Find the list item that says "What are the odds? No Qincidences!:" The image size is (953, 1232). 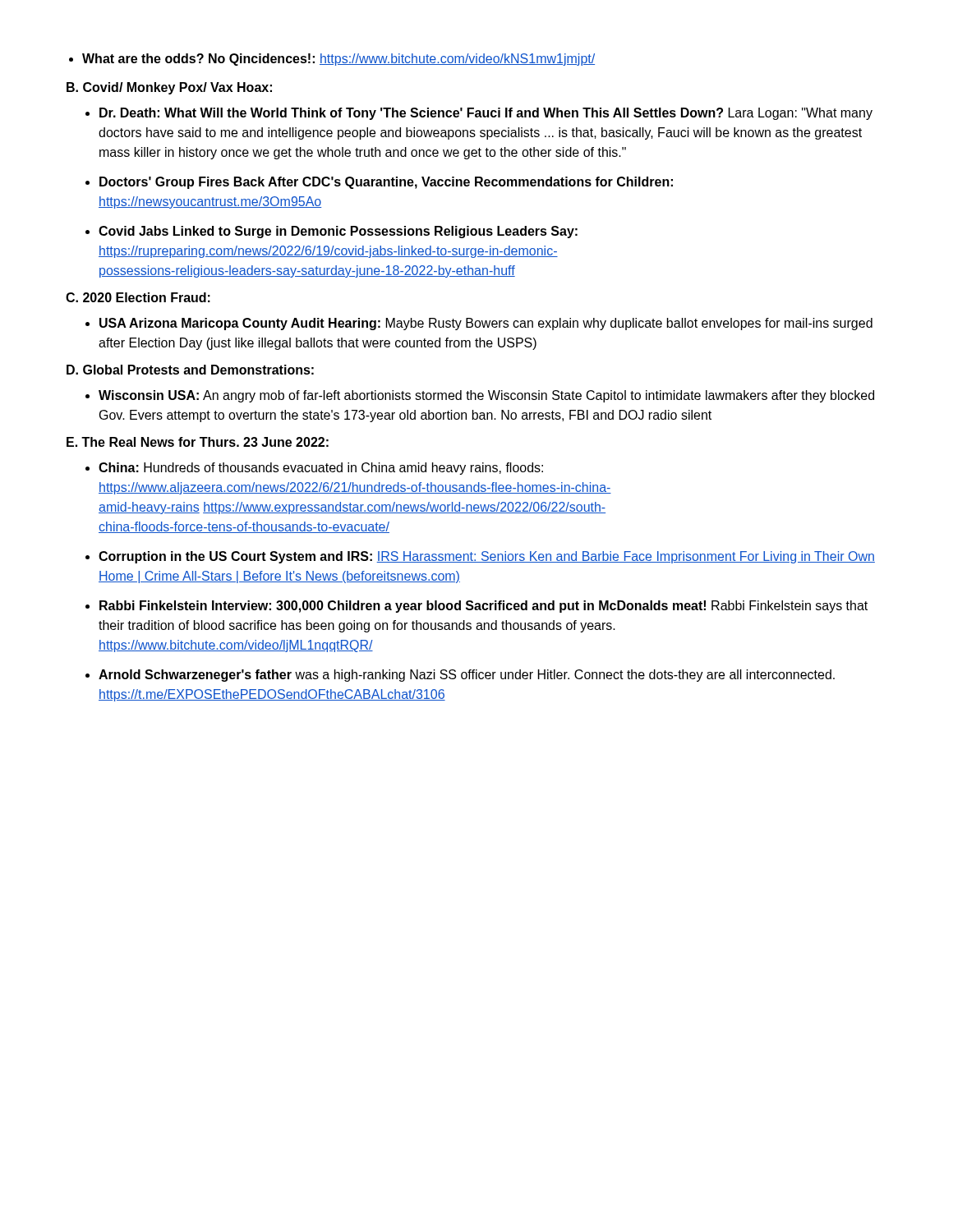485,59
